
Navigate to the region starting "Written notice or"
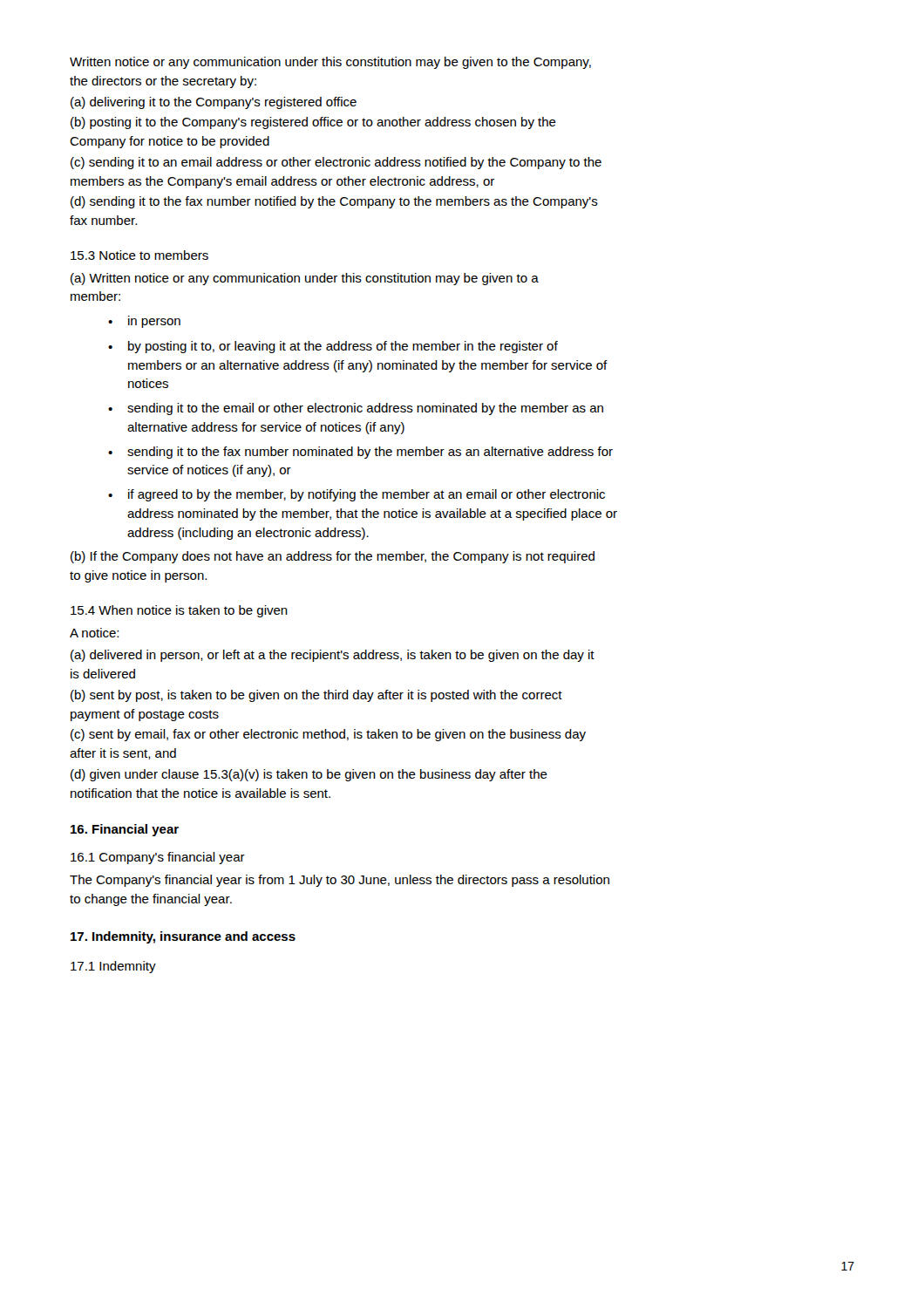(331, 71)
